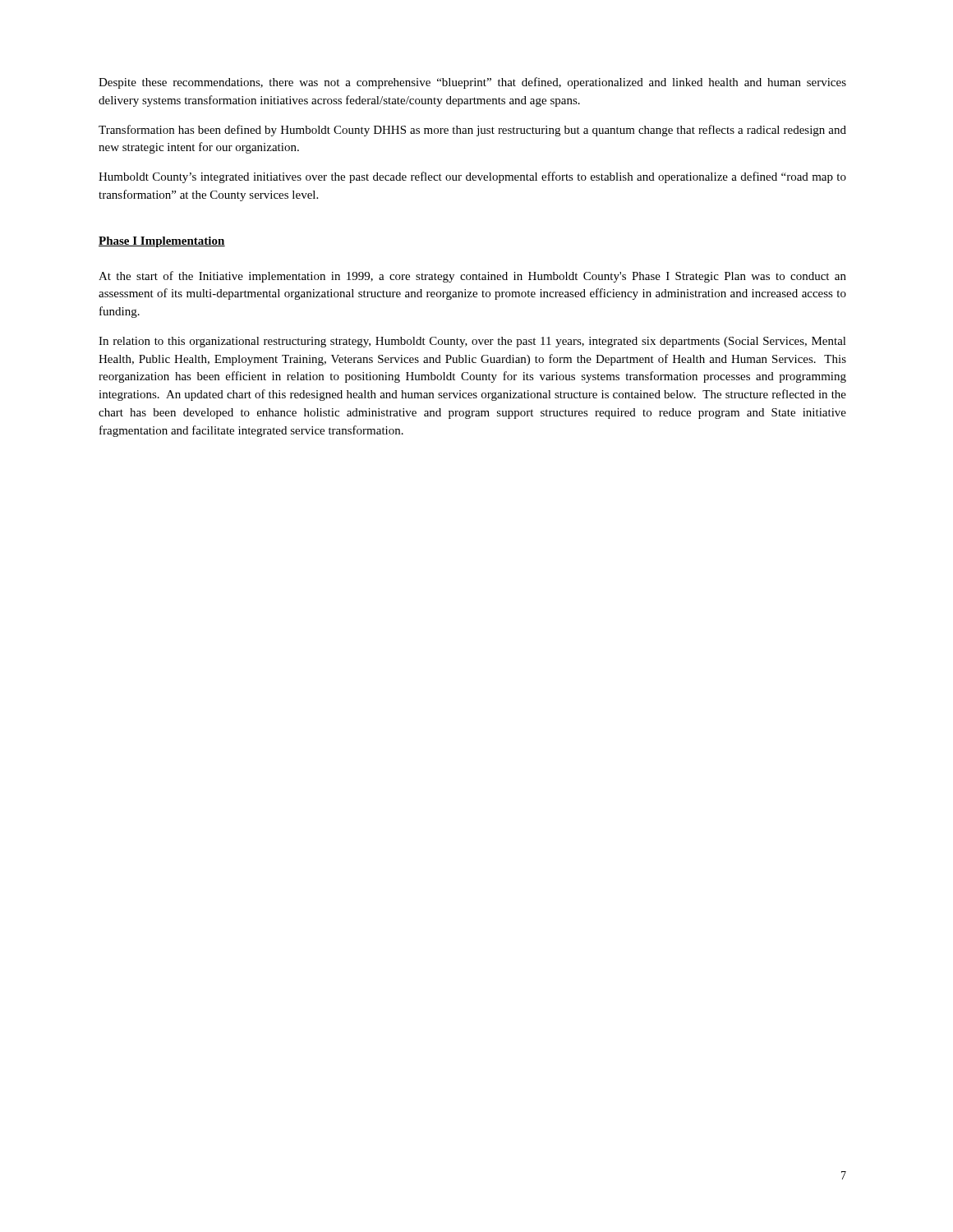Screen dimensions: 1232x953
Task: Click on the passage starting "Phase I Implementation"
Action: [162, 241]
